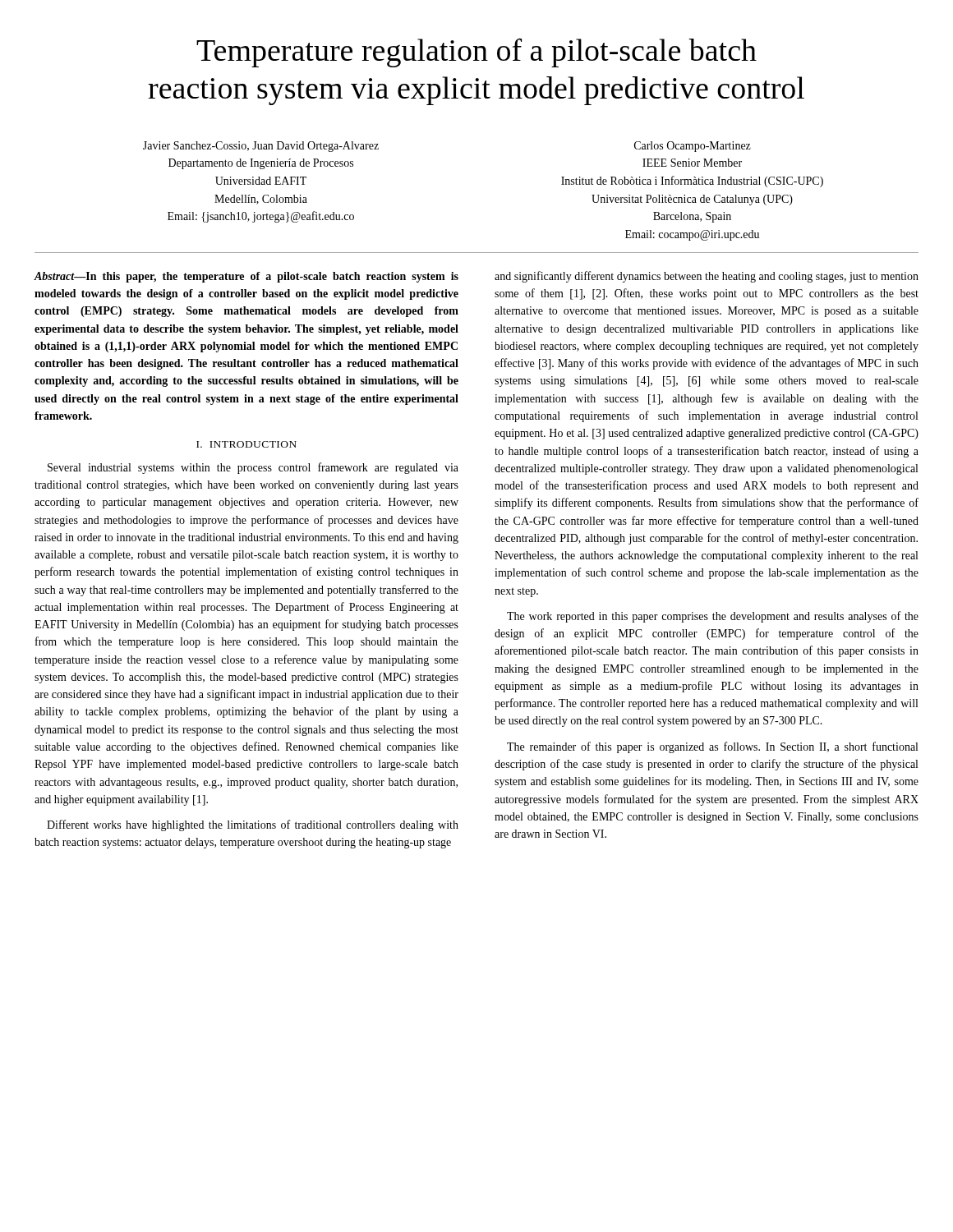
Task: Select the text block that reads "The work reported in"
Action: pos(707,669)
